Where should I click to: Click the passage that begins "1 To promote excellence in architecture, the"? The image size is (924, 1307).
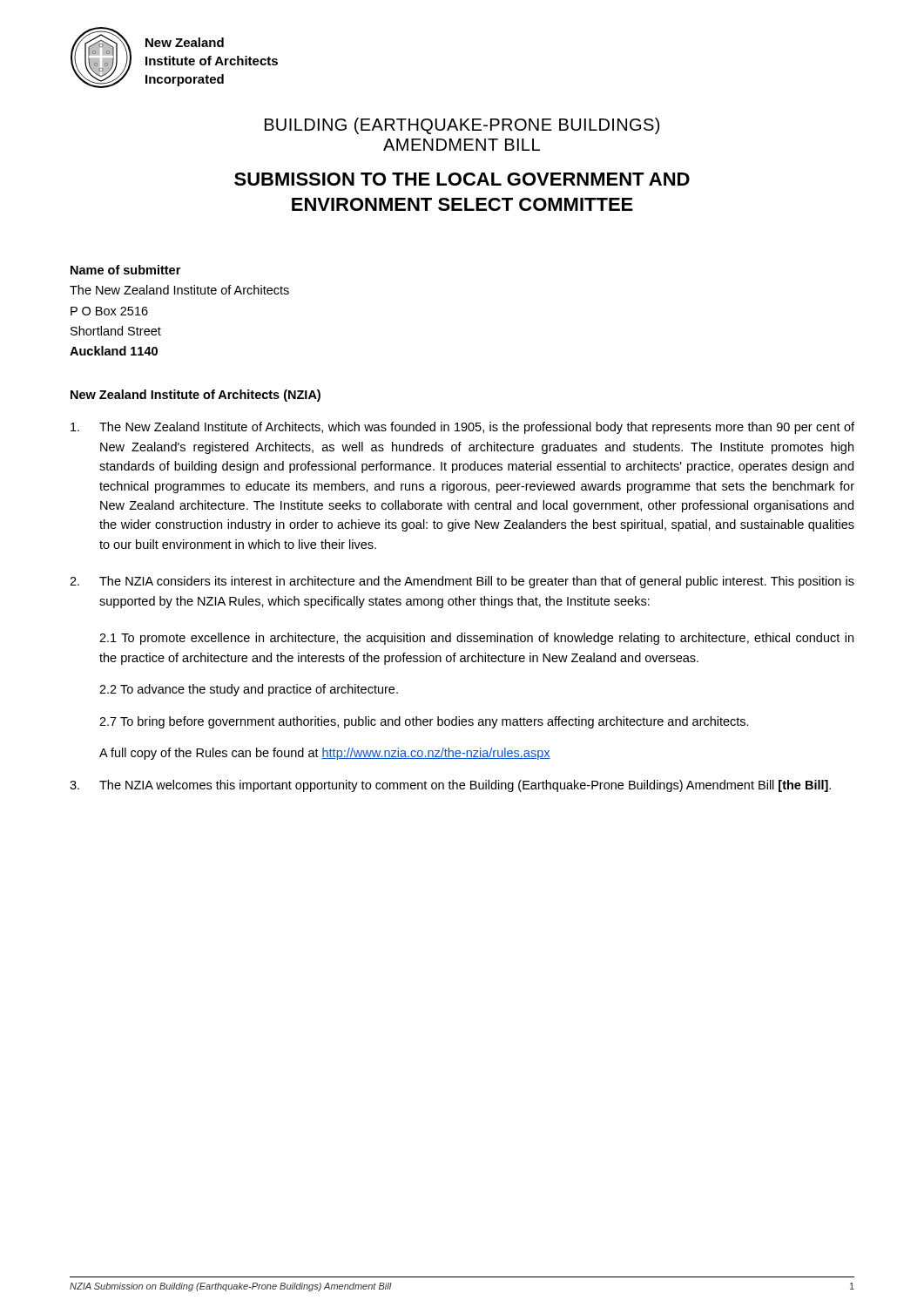point(477,648)
